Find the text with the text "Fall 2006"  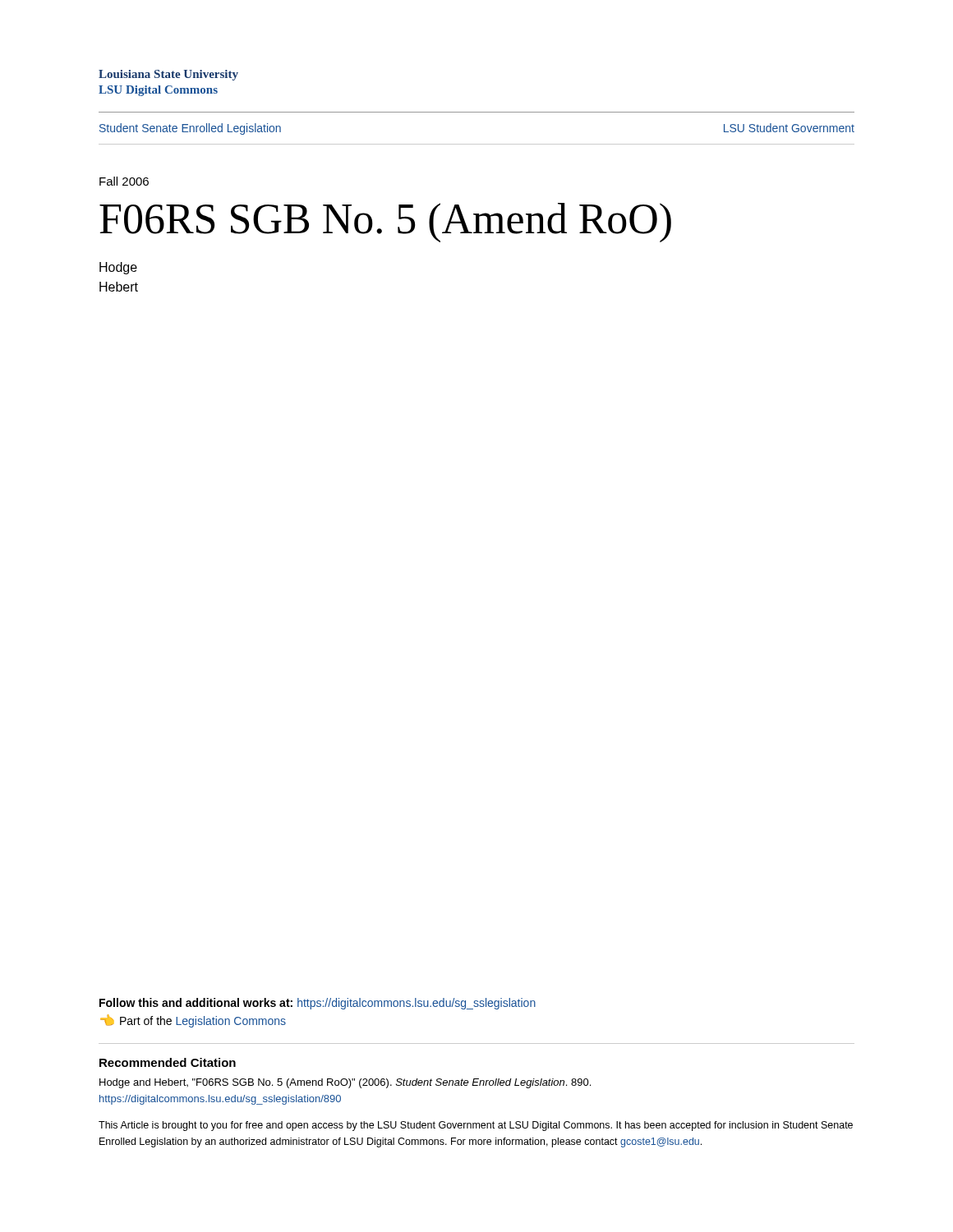pos(124,181)
